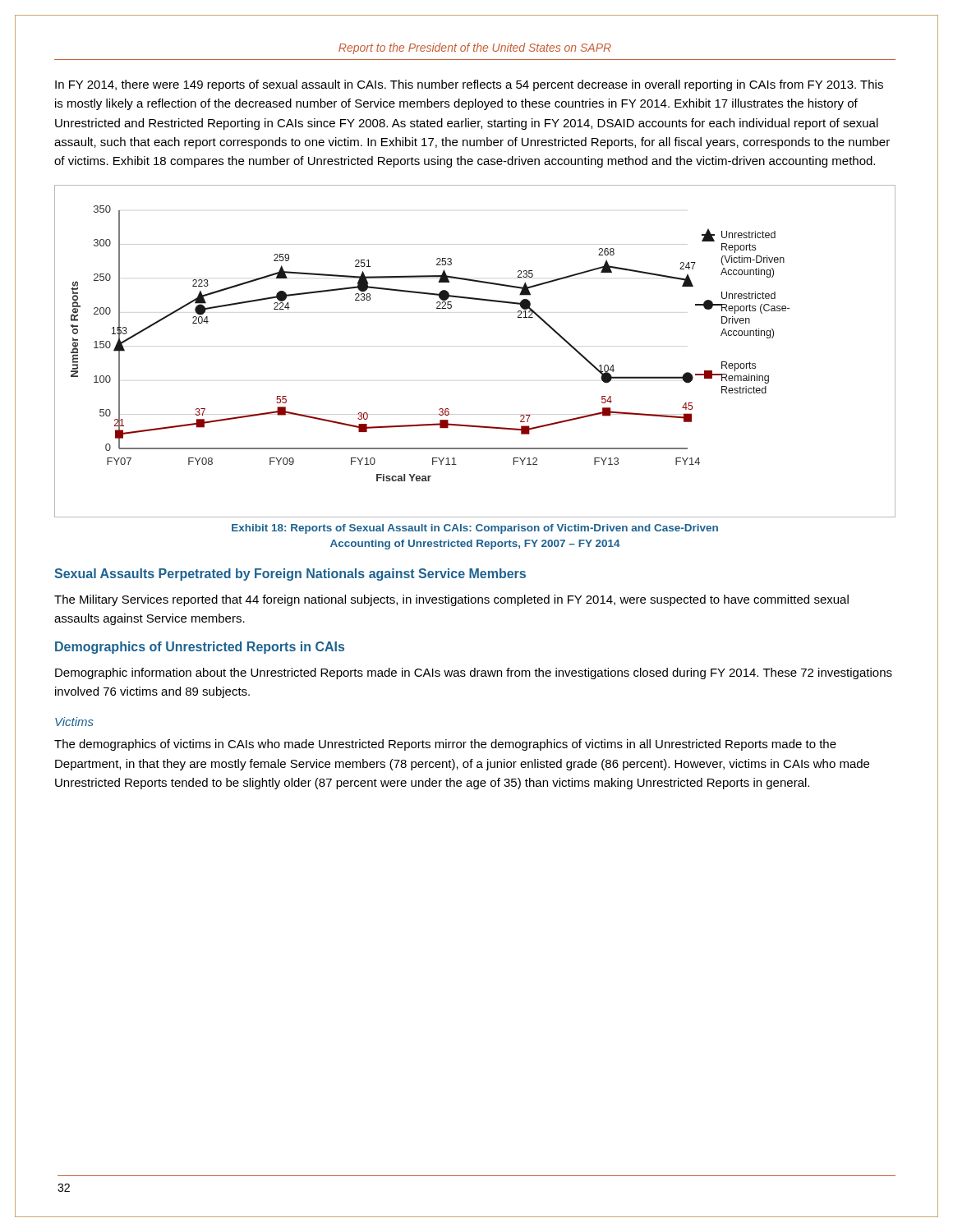The width and height of the screenshot is (953, 1232).
Task: Select the text starting "Sexual Assaults Perpetrated"
Action: click(290, 574)
